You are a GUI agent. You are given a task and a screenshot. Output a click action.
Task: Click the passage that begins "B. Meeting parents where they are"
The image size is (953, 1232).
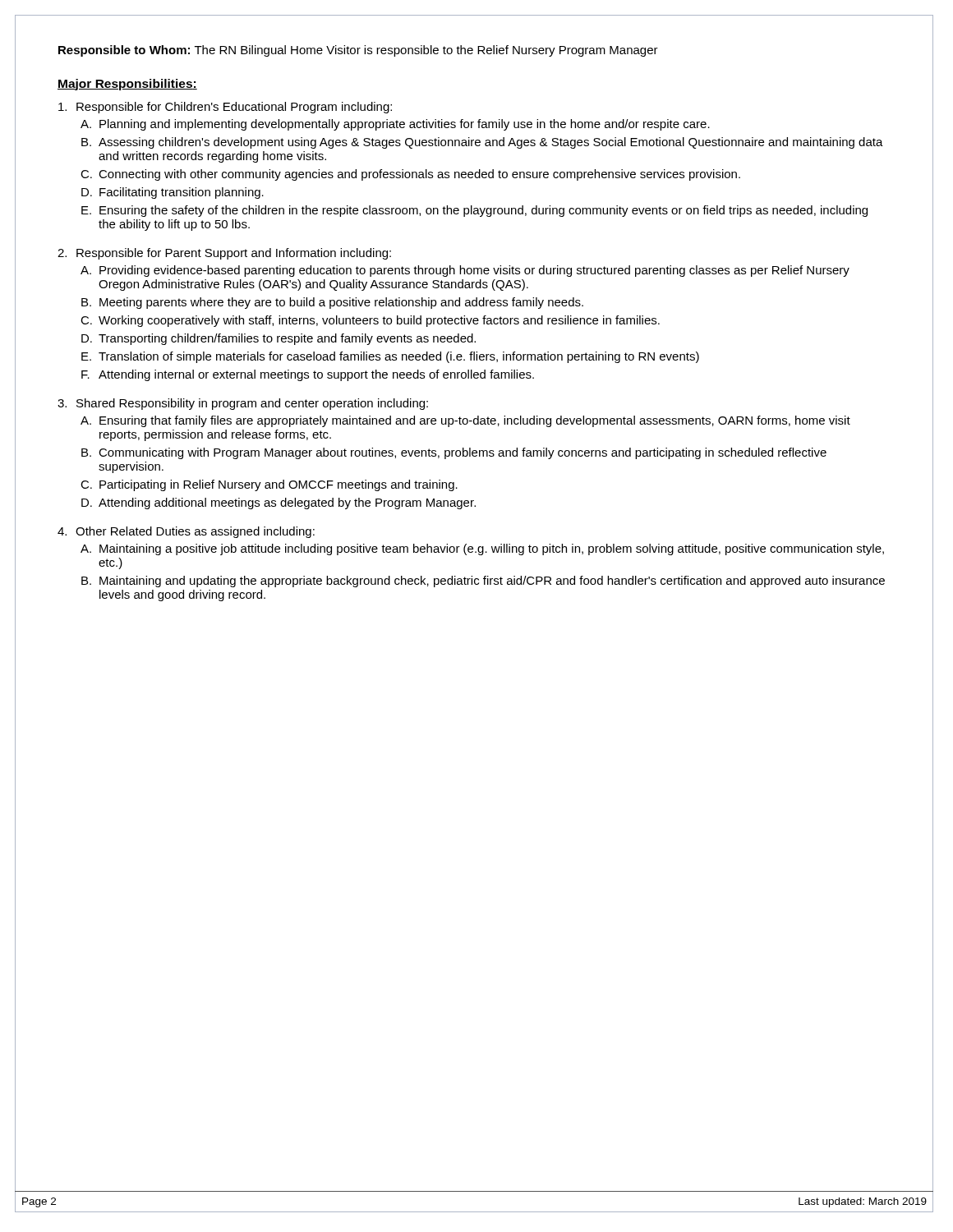coord(484,301)
